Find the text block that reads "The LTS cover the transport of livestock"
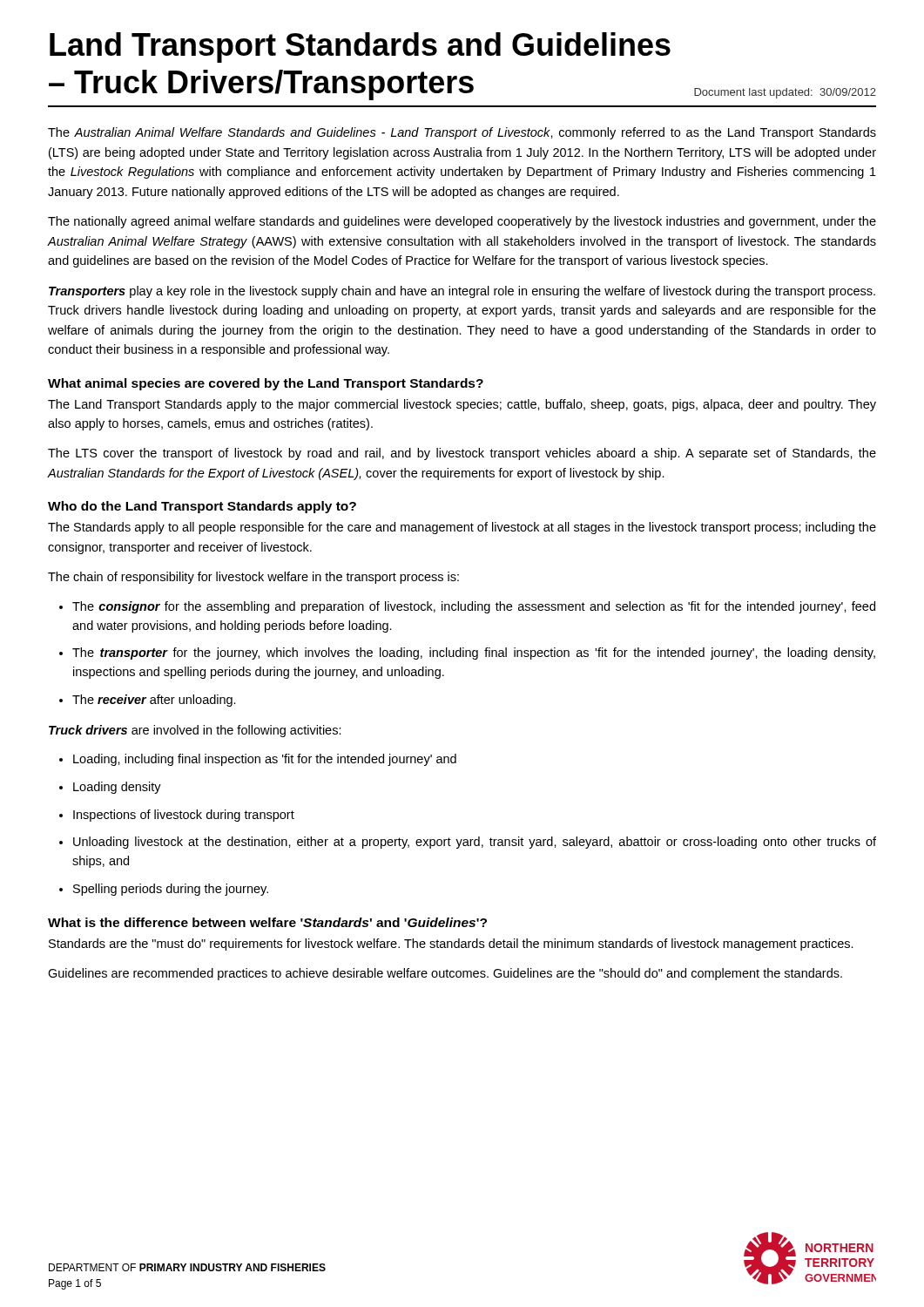The width and height of the screenshot is (924, 1307). click(x=462, y=463)
